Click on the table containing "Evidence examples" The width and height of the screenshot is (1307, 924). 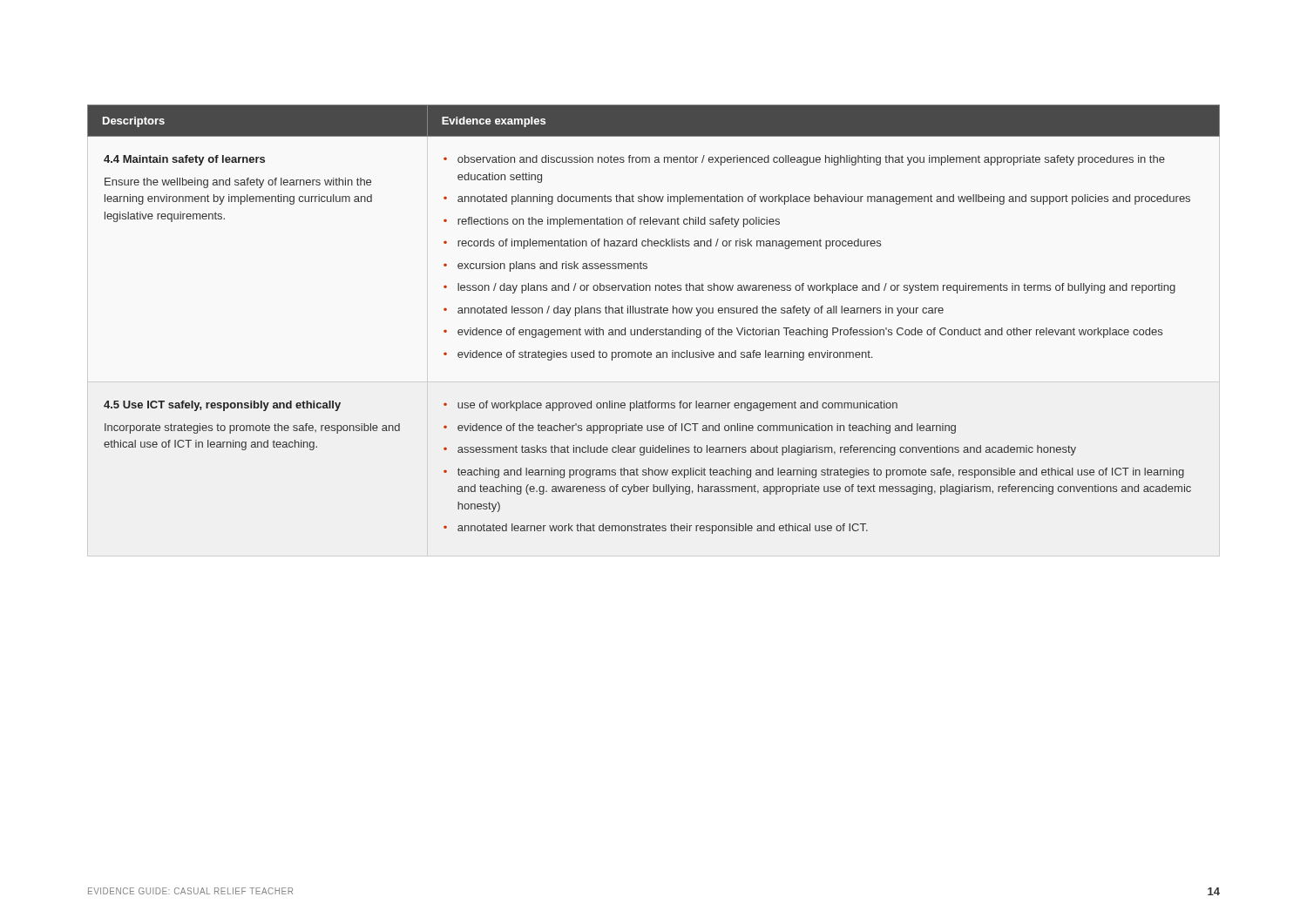[x=654, y=330]
